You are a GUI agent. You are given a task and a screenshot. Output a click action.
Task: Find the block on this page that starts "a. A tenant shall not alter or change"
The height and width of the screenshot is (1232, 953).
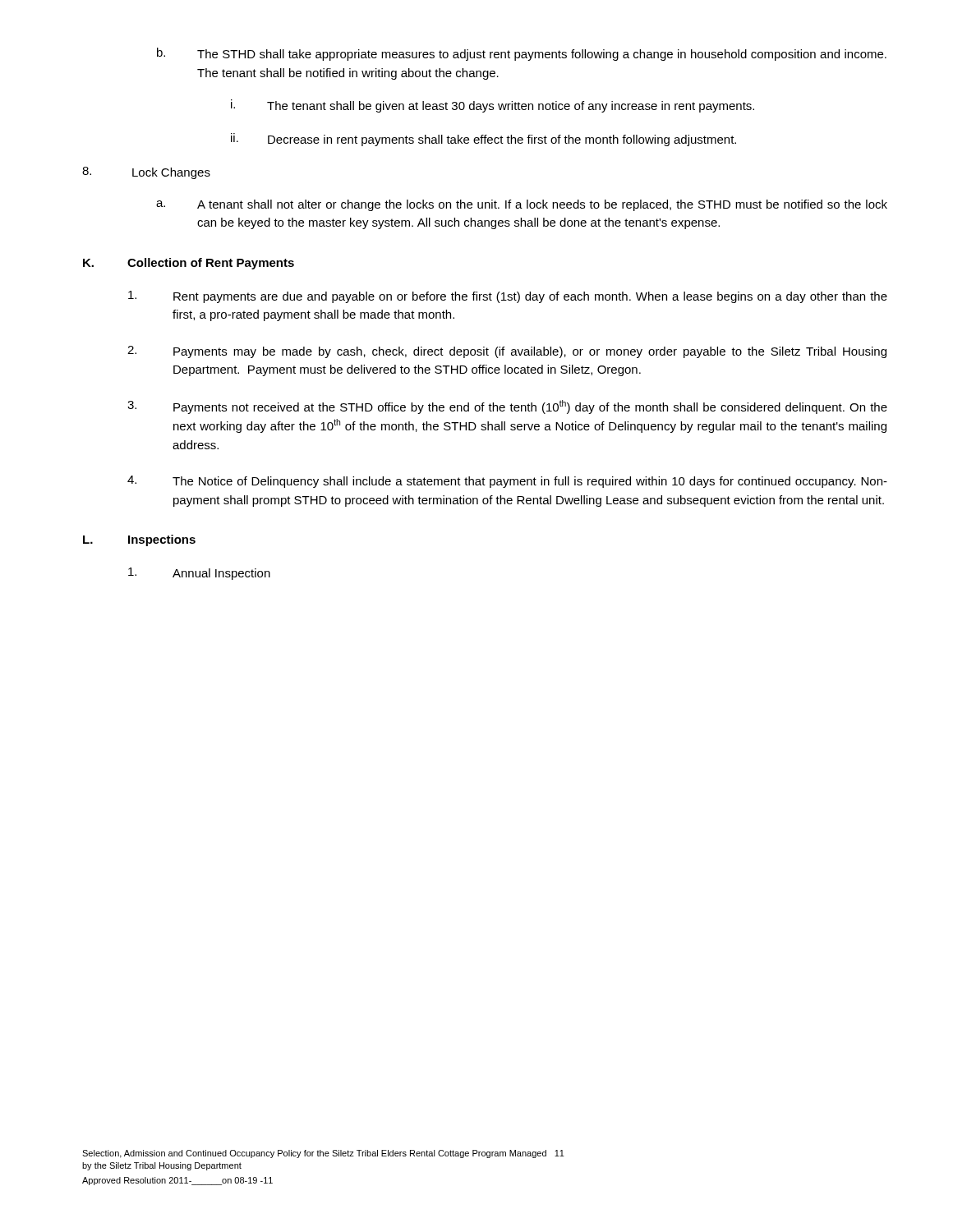coord(522,214)
